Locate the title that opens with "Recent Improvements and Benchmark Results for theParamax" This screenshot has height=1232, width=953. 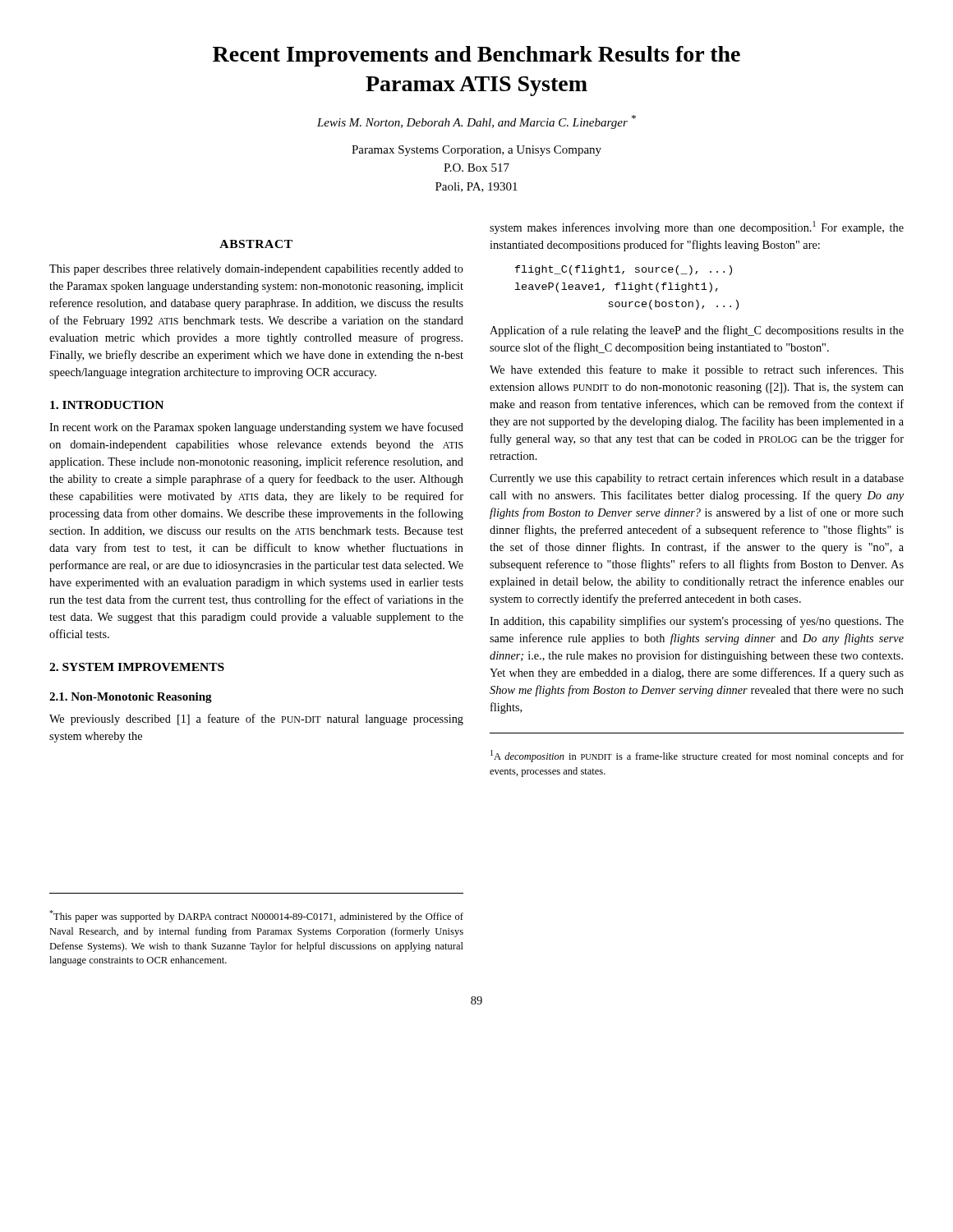476,69
